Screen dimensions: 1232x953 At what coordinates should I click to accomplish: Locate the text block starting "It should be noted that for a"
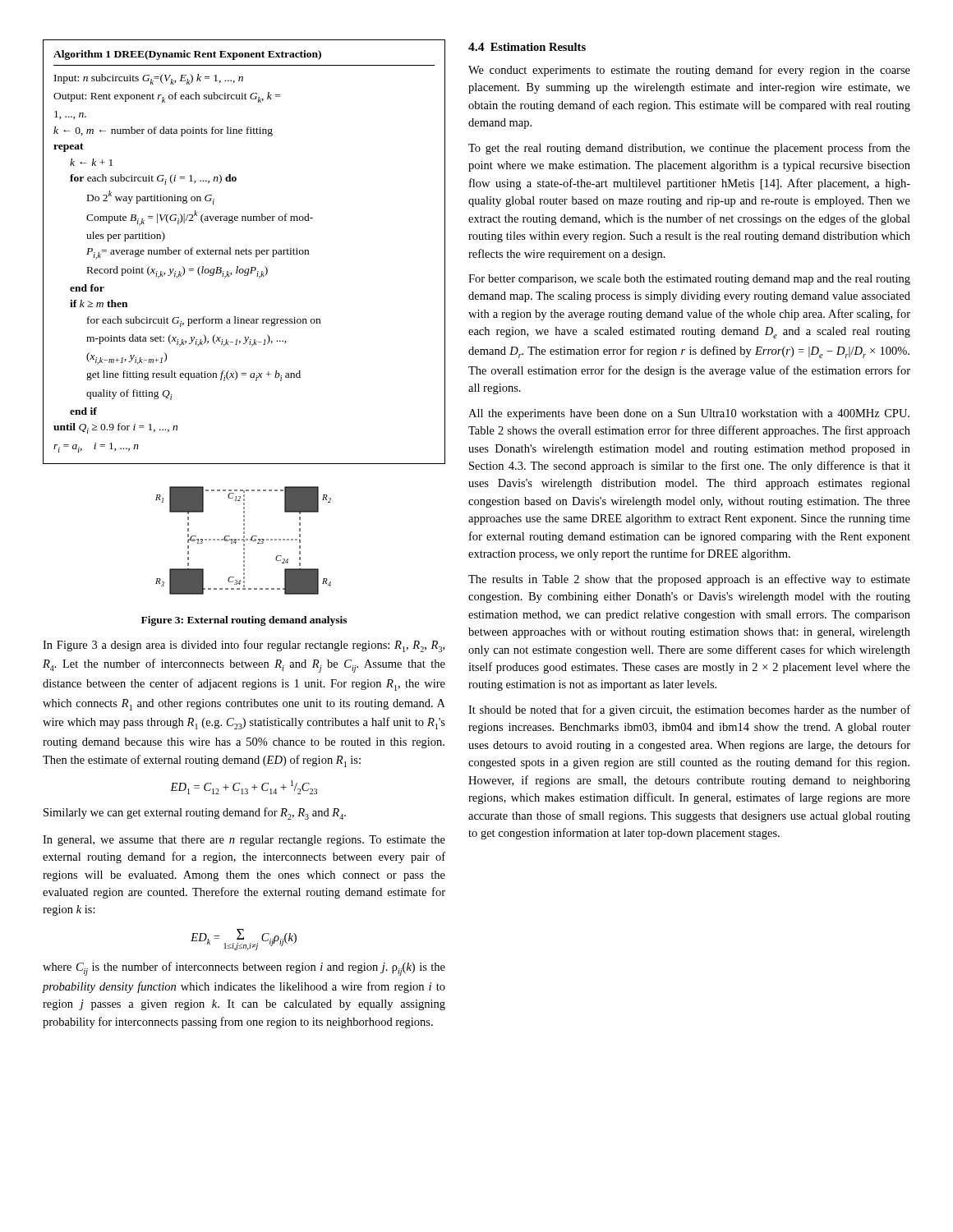coord(689,771)
